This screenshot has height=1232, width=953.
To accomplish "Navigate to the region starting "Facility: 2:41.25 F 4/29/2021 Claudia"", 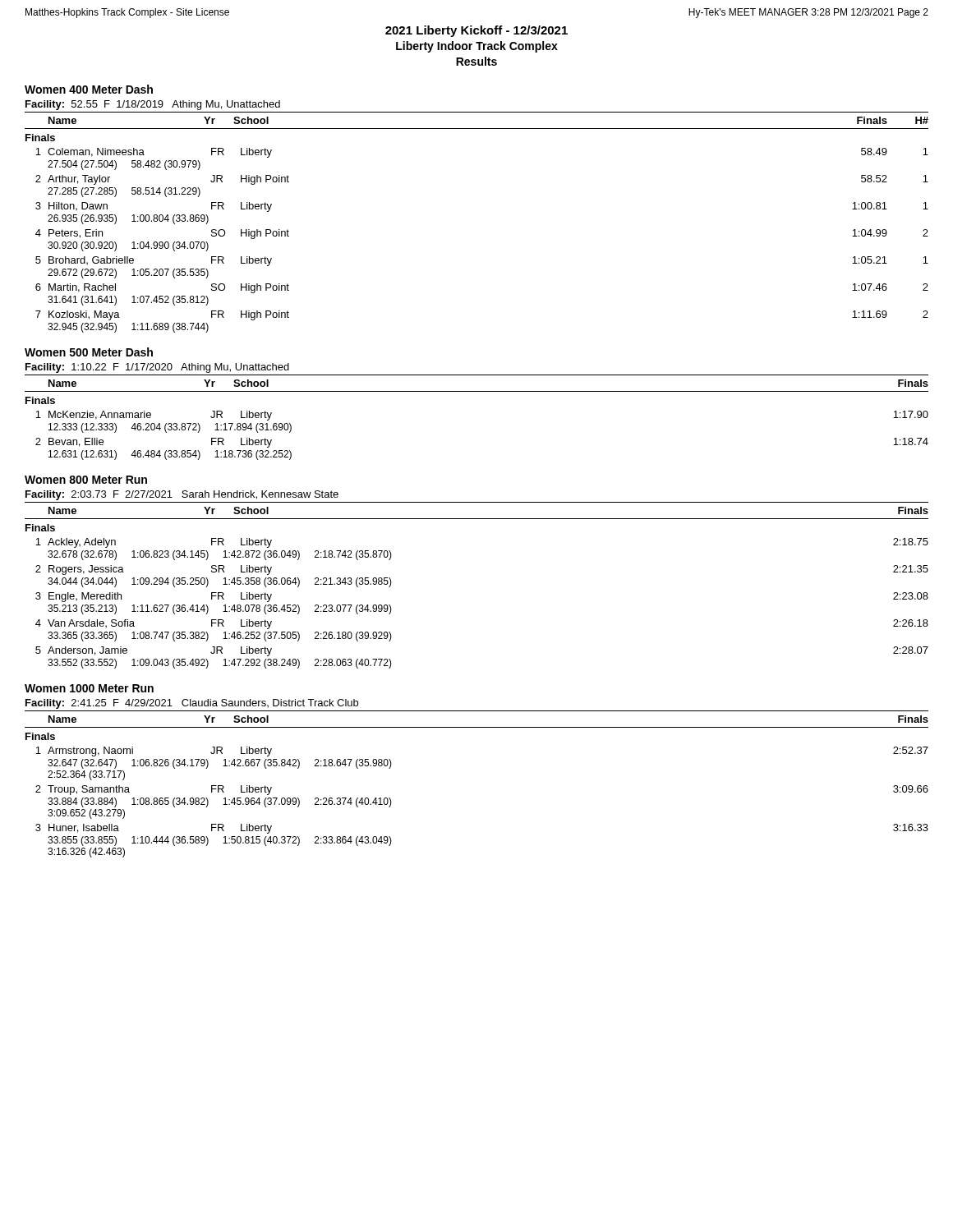I will coord(192,703).
